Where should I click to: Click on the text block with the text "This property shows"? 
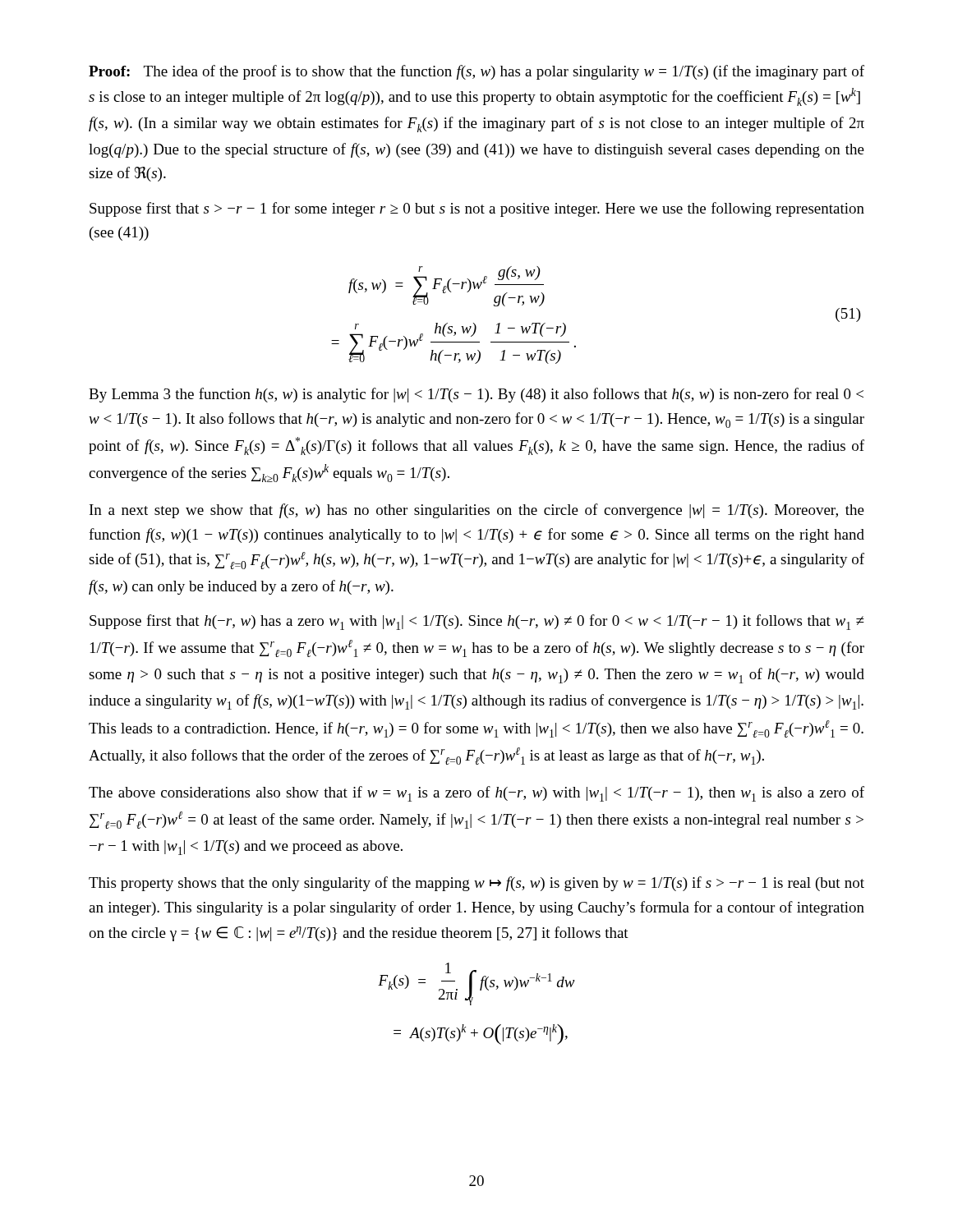pyautogui.click(x=476, y=907)
